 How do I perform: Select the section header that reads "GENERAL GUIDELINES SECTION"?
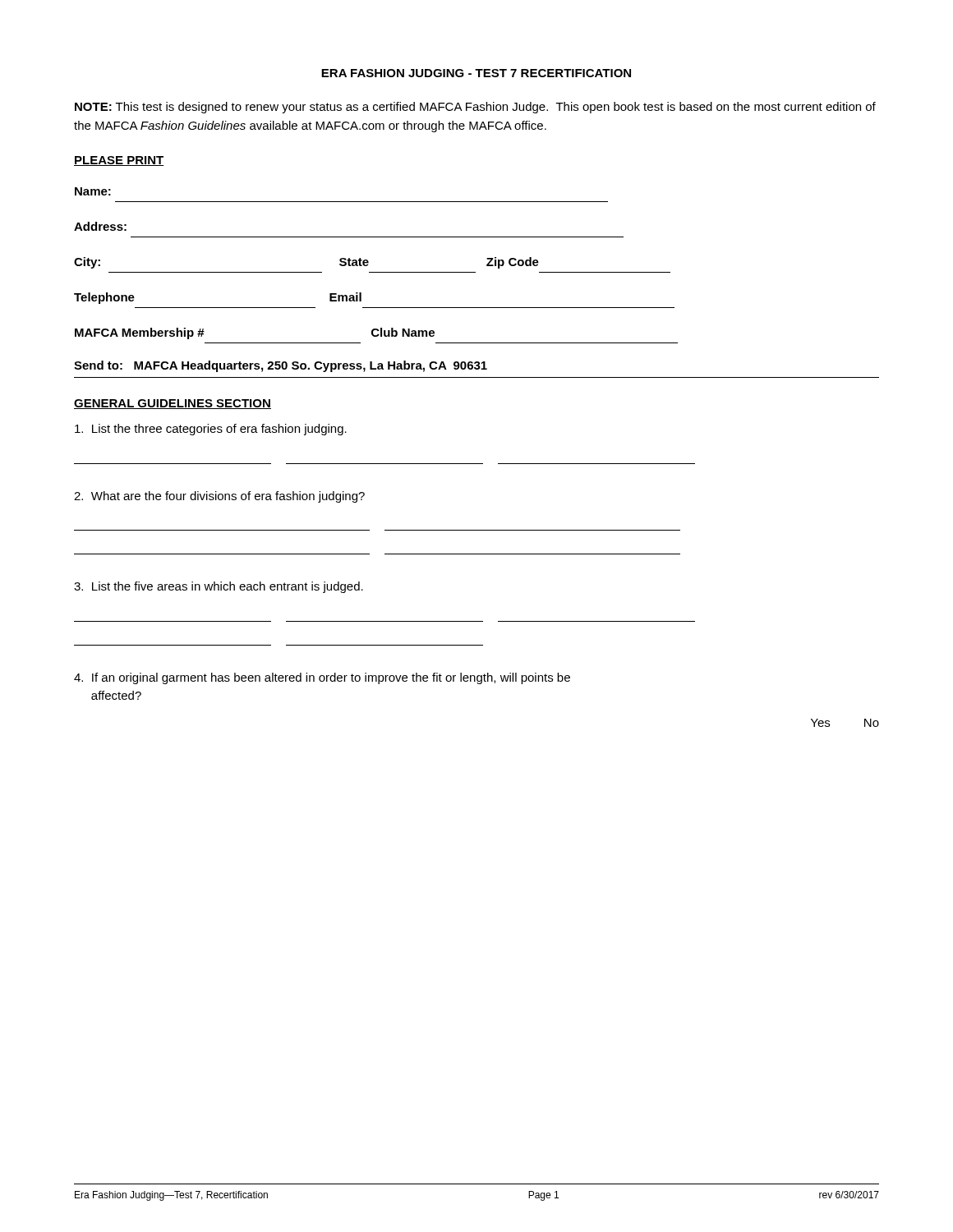pos(172,403)
